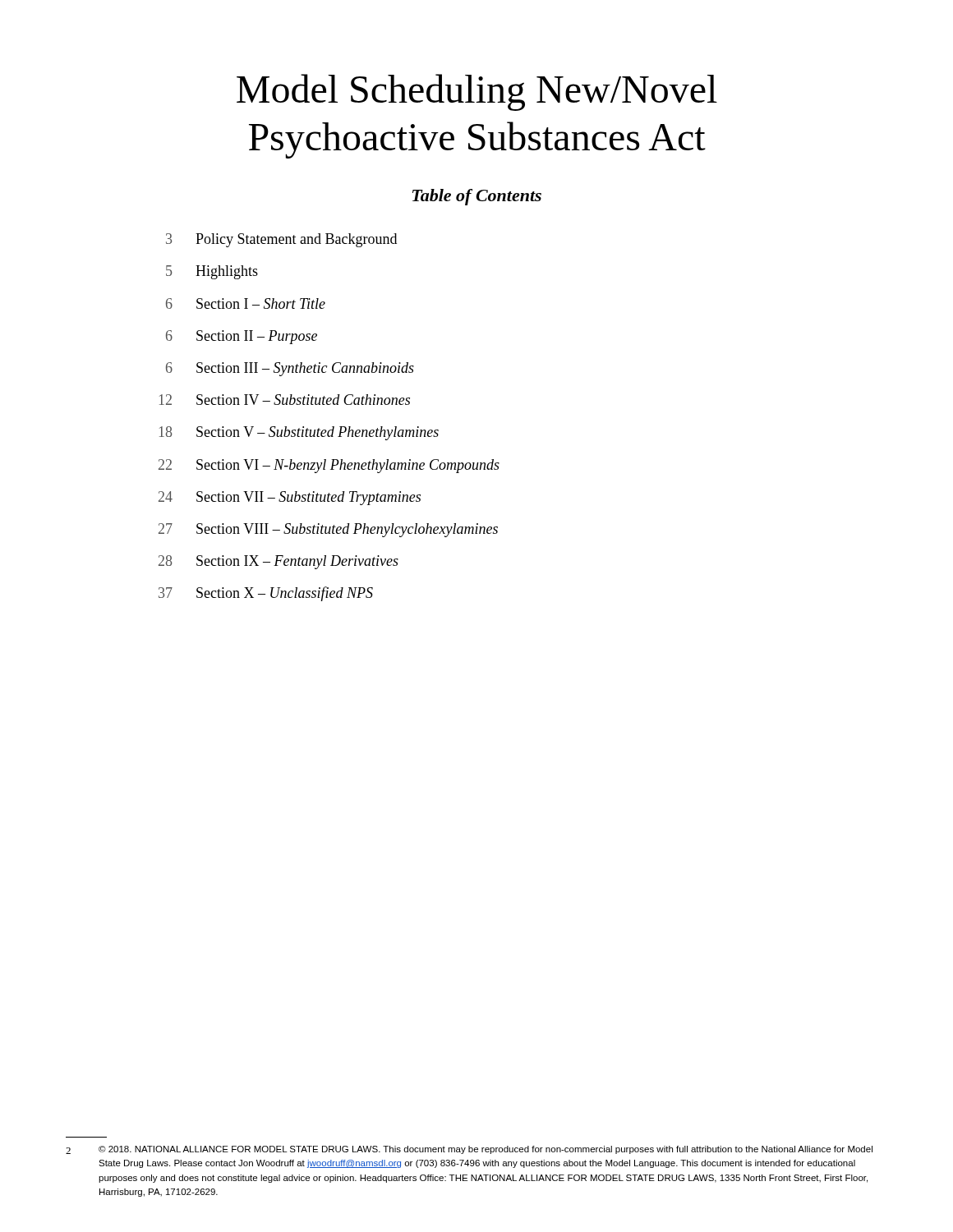953x1232 pixels.
Task: Click on the block starting "27 Section VIII – Substituted"
Action: [476, 529]
